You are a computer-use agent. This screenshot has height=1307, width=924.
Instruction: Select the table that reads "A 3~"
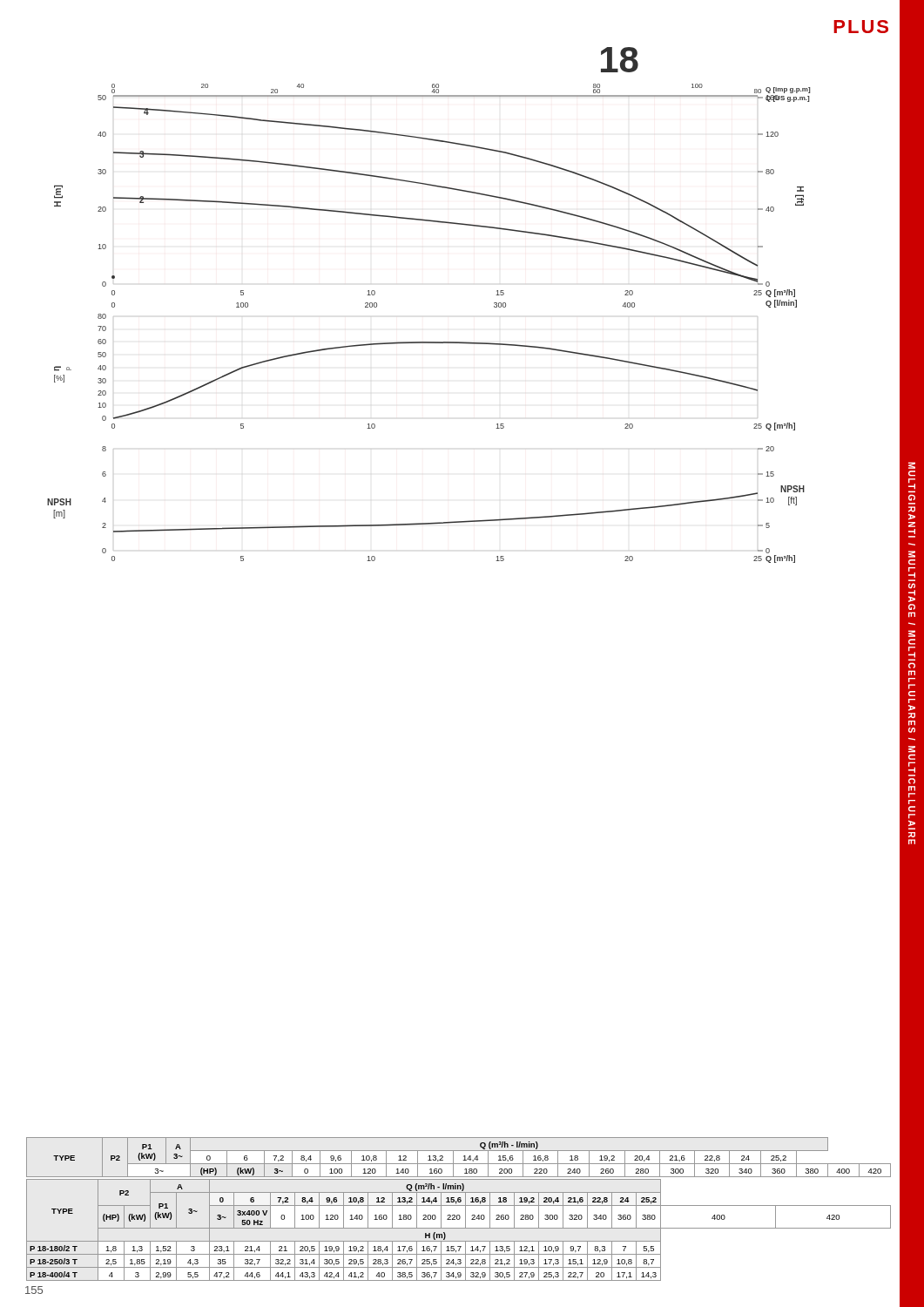pyautogui.click(x=459, y=1209)
